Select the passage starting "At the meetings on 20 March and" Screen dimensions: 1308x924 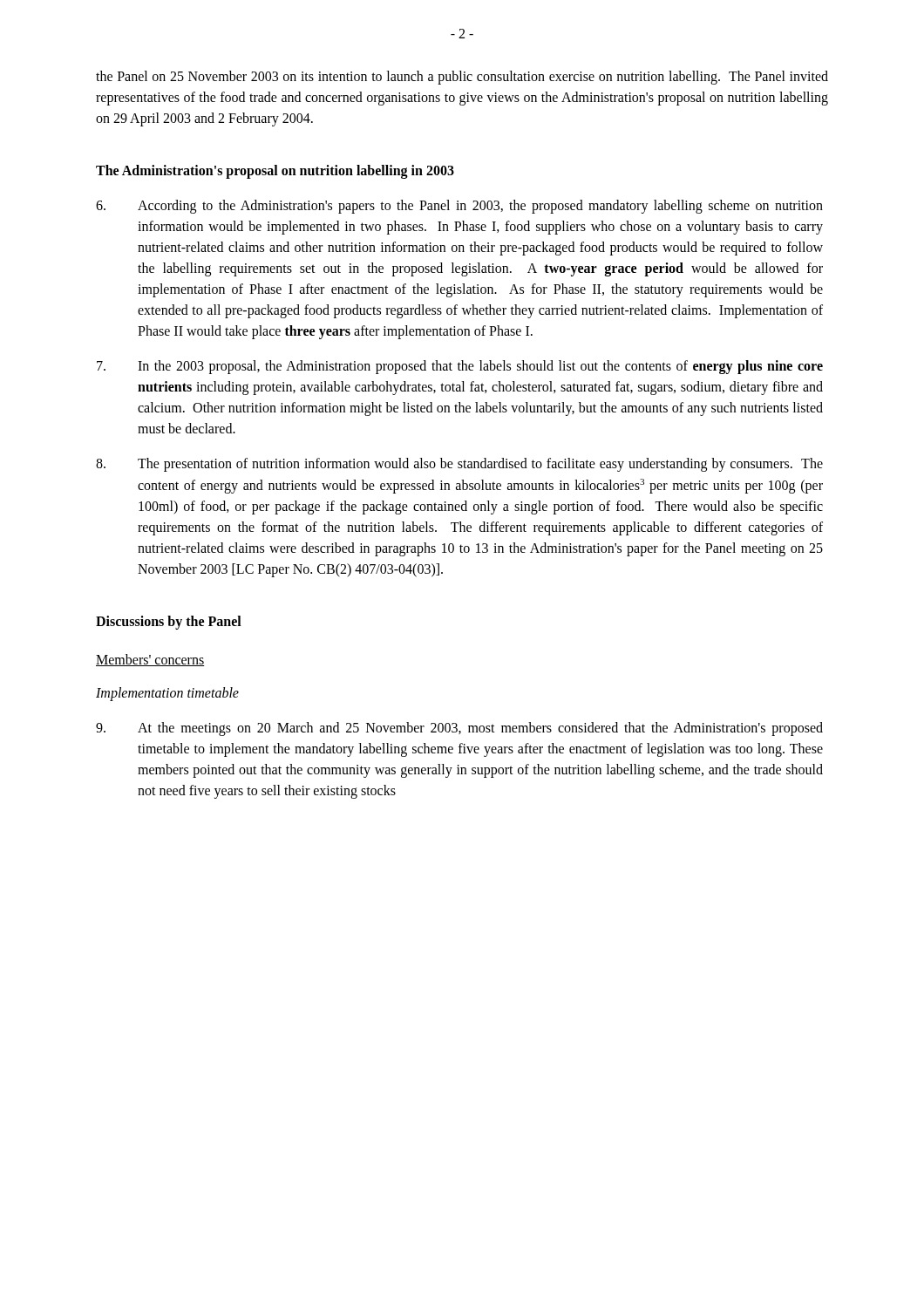(x=462, y=760)
